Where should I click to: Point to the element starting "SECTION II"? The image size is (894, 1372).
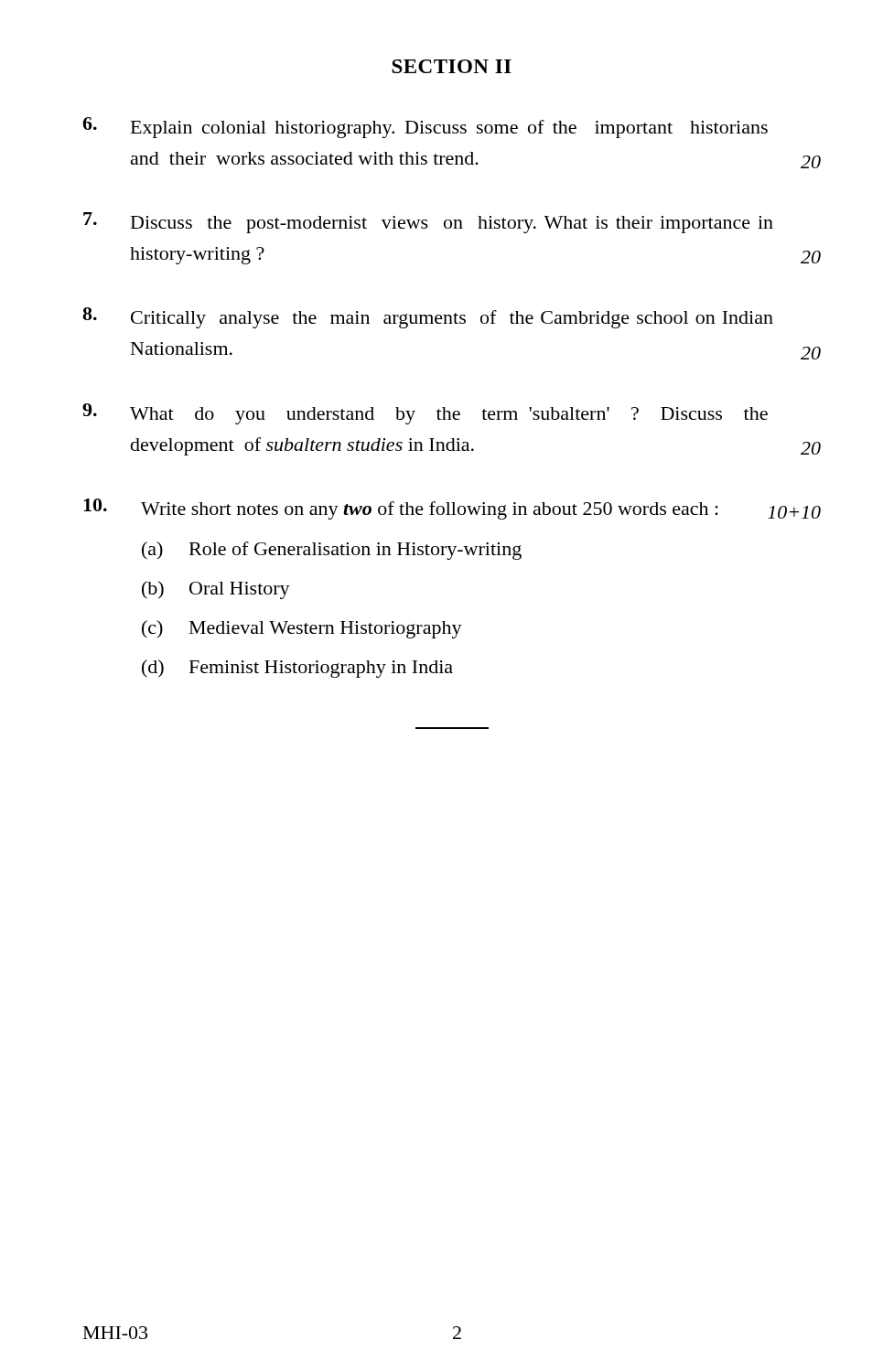point(452,66)
